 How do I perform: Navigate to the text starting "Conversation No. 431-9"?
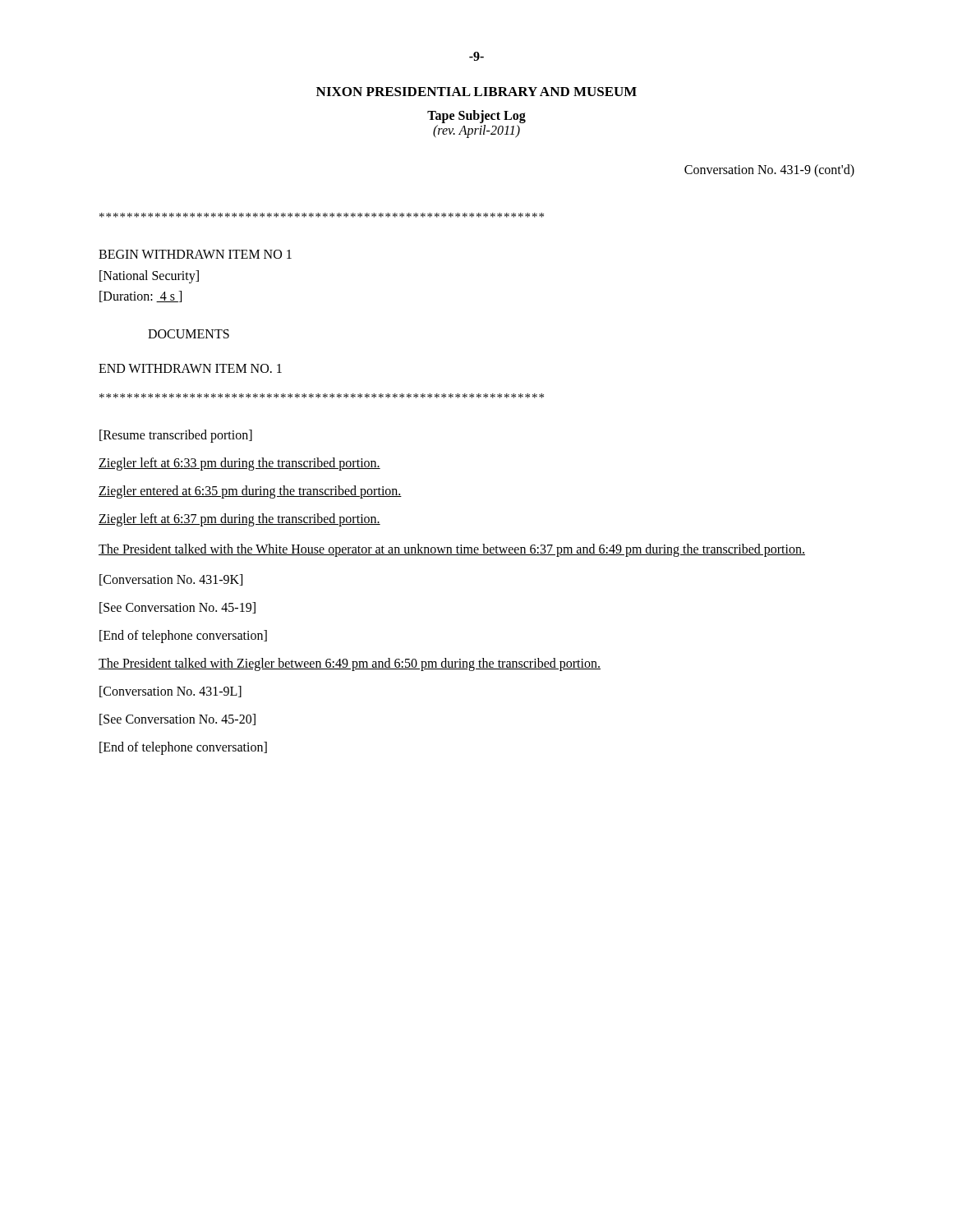tap(769, 170)
